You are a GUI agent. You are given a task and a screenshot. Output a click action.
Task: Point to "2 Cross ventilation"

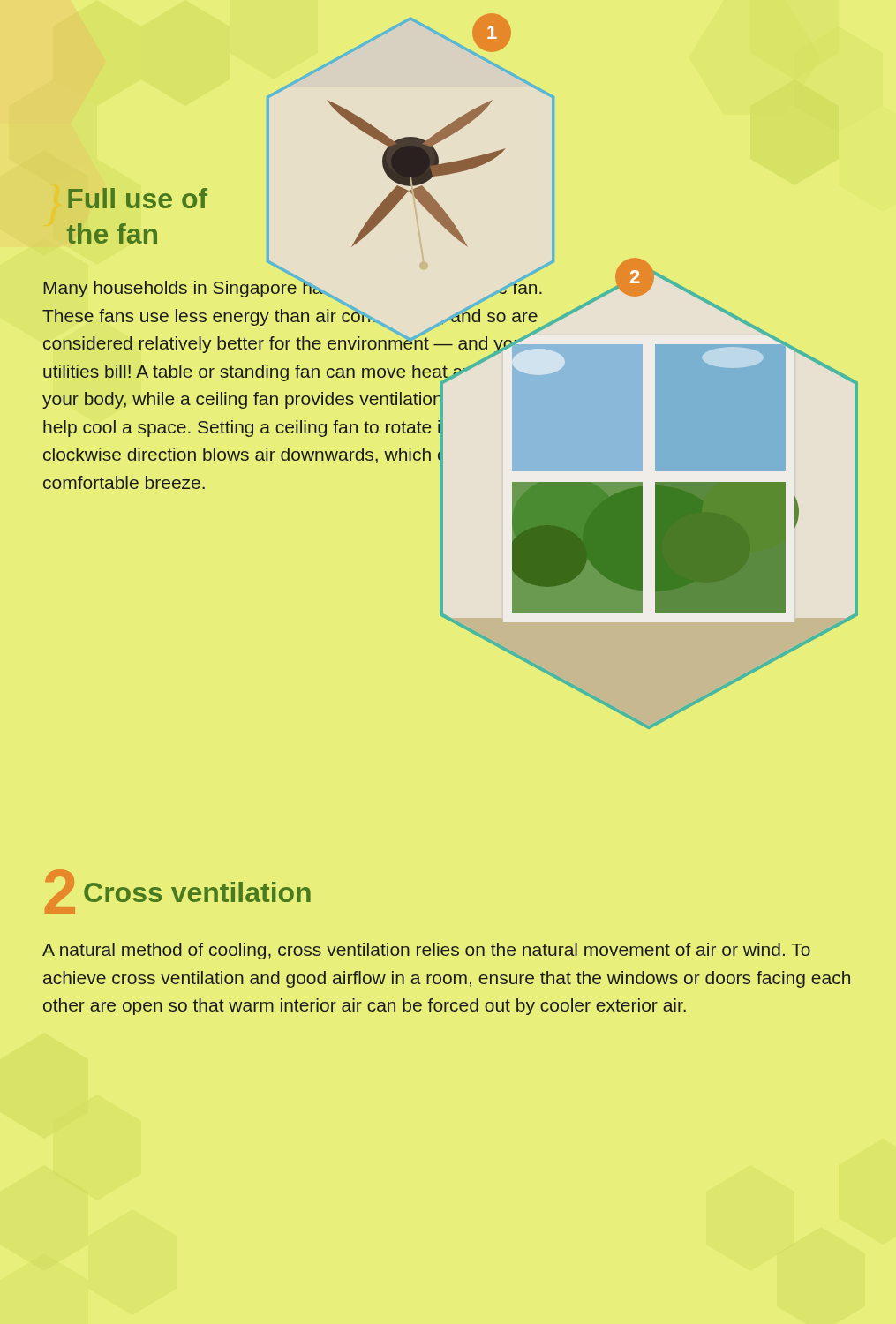point(177,892)
